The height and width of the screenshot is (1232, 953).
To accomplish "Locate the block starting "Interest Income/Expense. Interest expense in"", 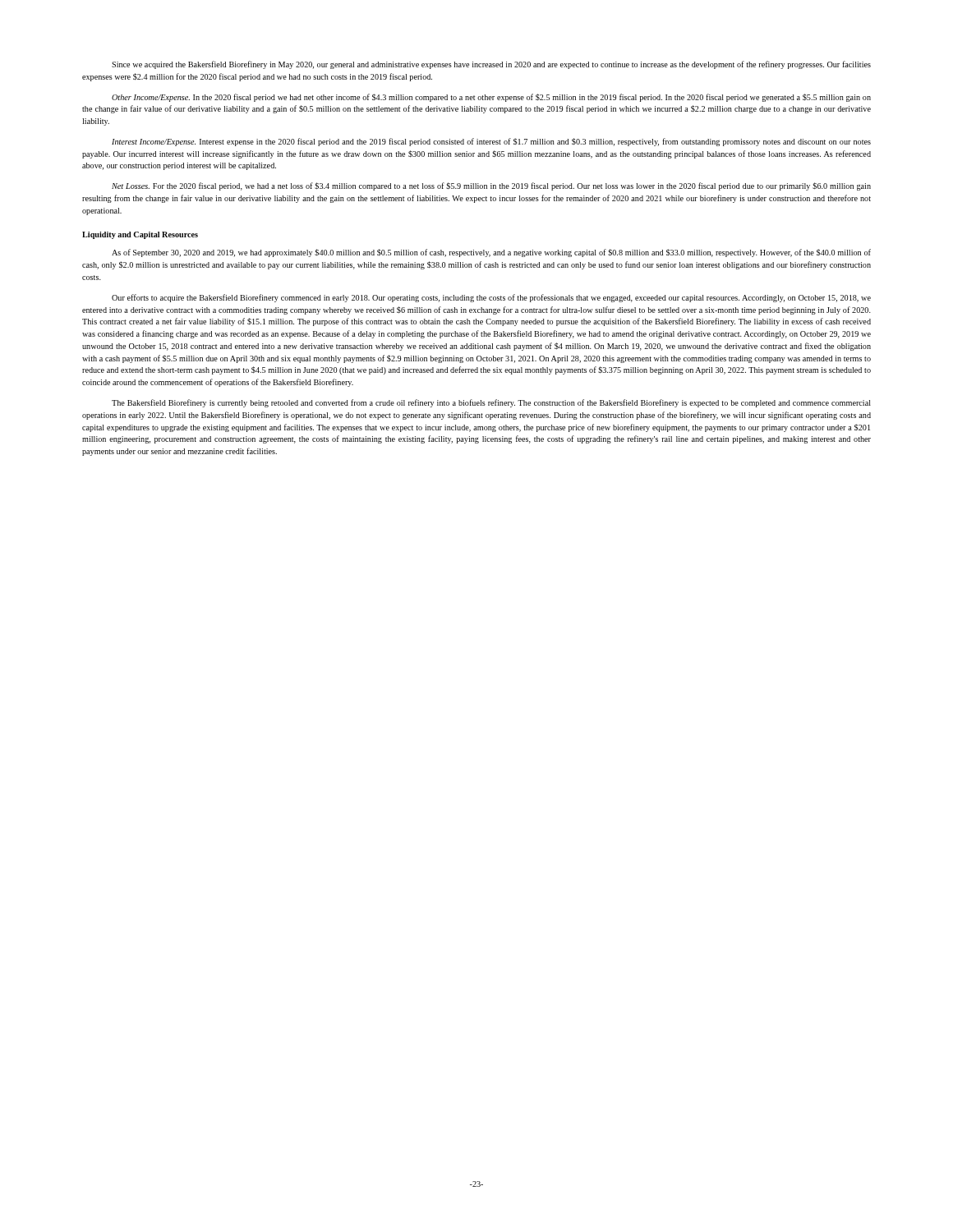I will click(476, 154).
